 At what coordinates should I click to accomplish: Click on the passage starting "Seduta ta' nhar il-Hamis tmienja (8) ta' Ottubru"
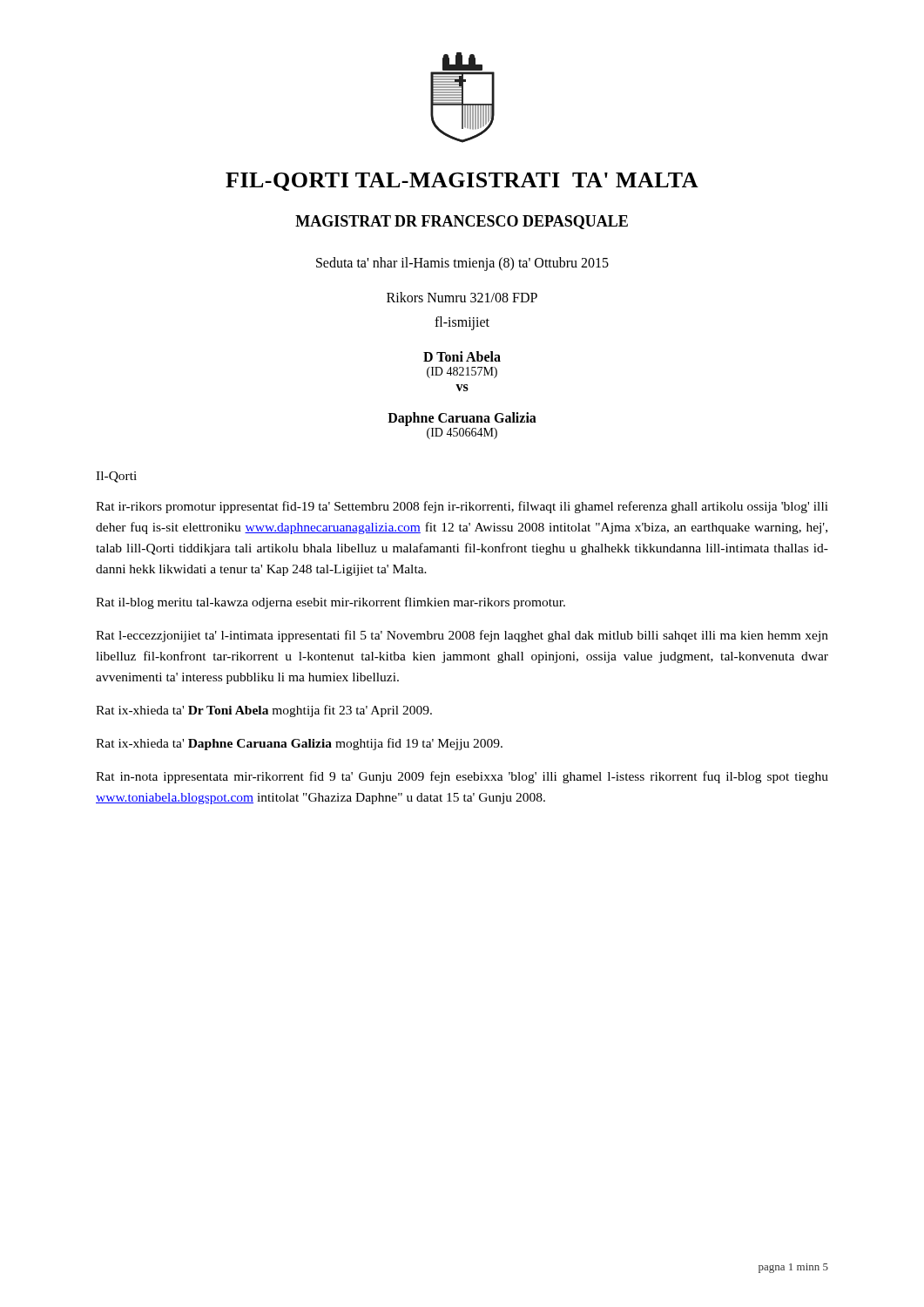coord(462,263)
